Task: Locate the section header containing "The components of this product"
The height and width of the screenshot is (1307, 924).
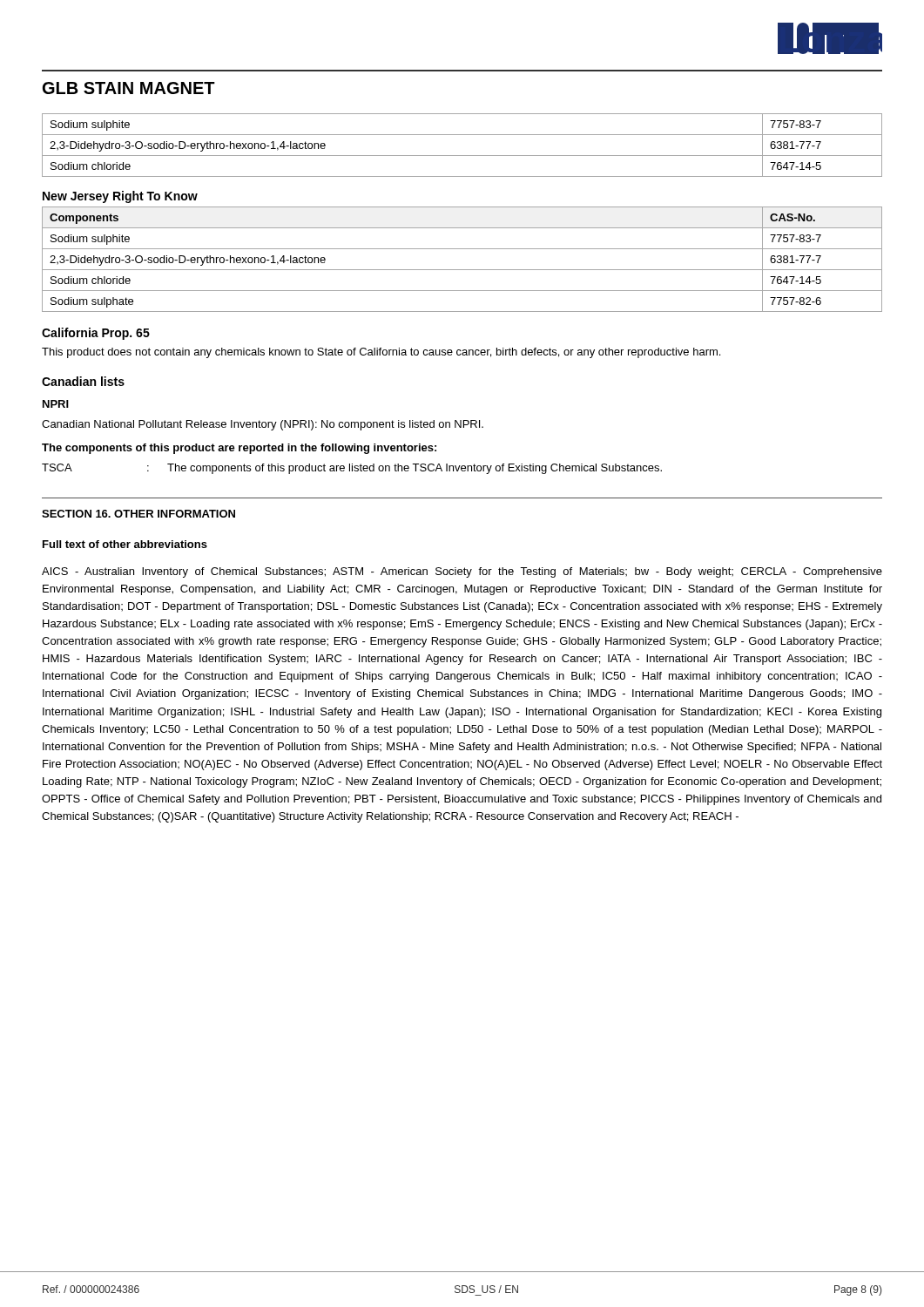Action: (x=240, y=447)
